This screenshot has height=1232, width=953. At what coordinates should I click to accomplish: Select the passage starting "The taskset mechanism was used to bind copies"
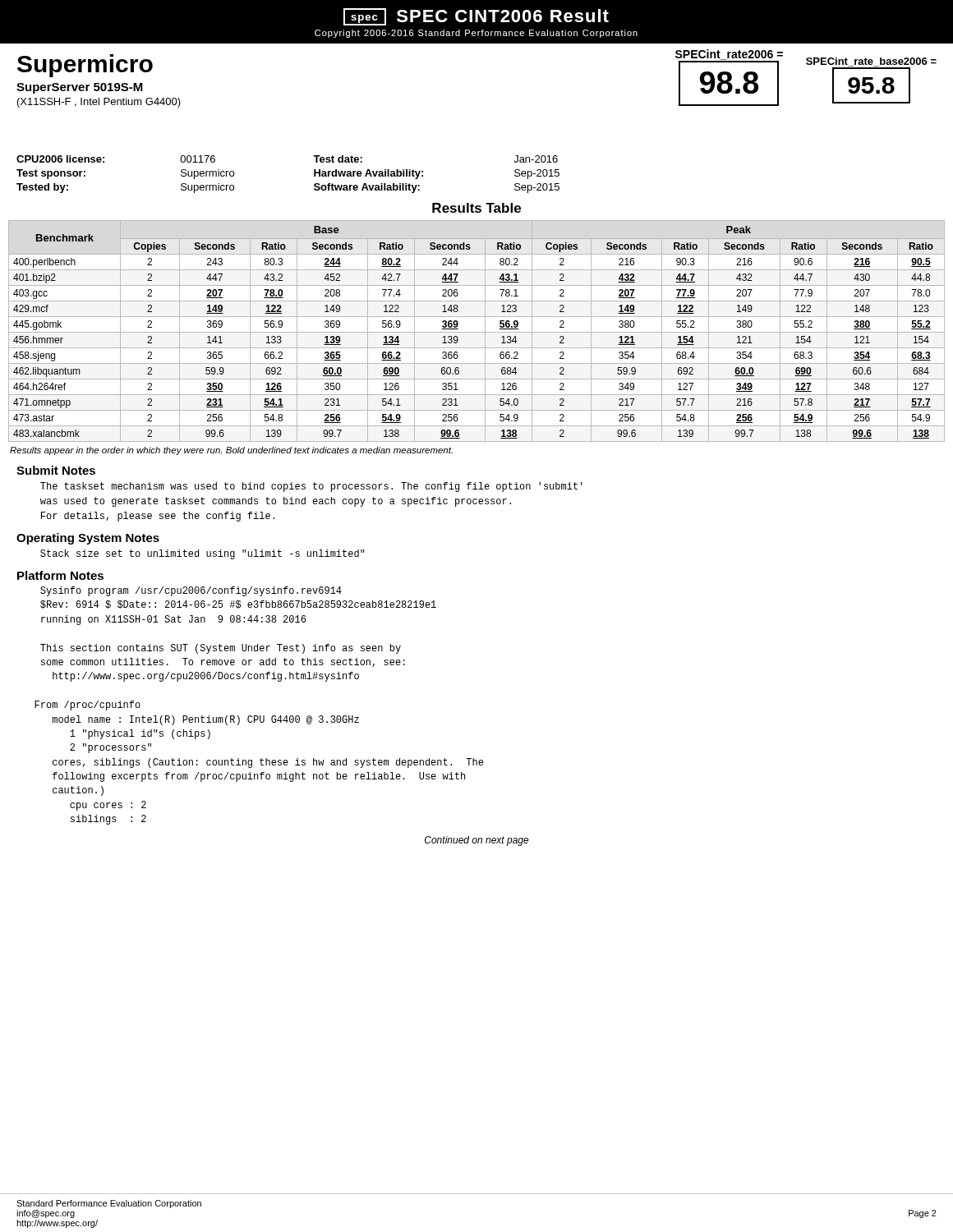click(476, 502)
